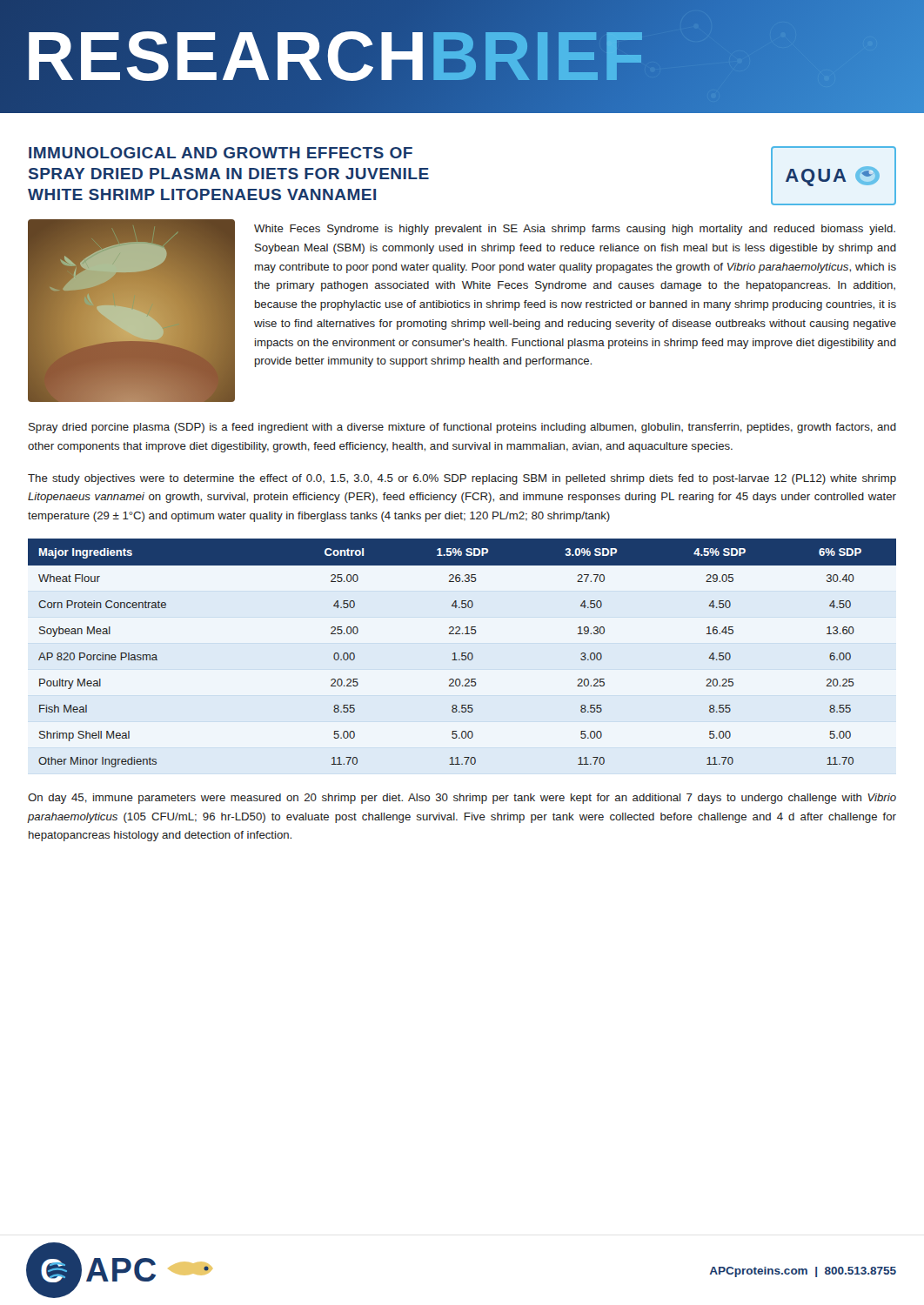Find the text block that says "Spray dried porcine plasma (SDP)"
Image resolution: width=924 pixels, height=1305 pixels.
click(x=462, y=436)
